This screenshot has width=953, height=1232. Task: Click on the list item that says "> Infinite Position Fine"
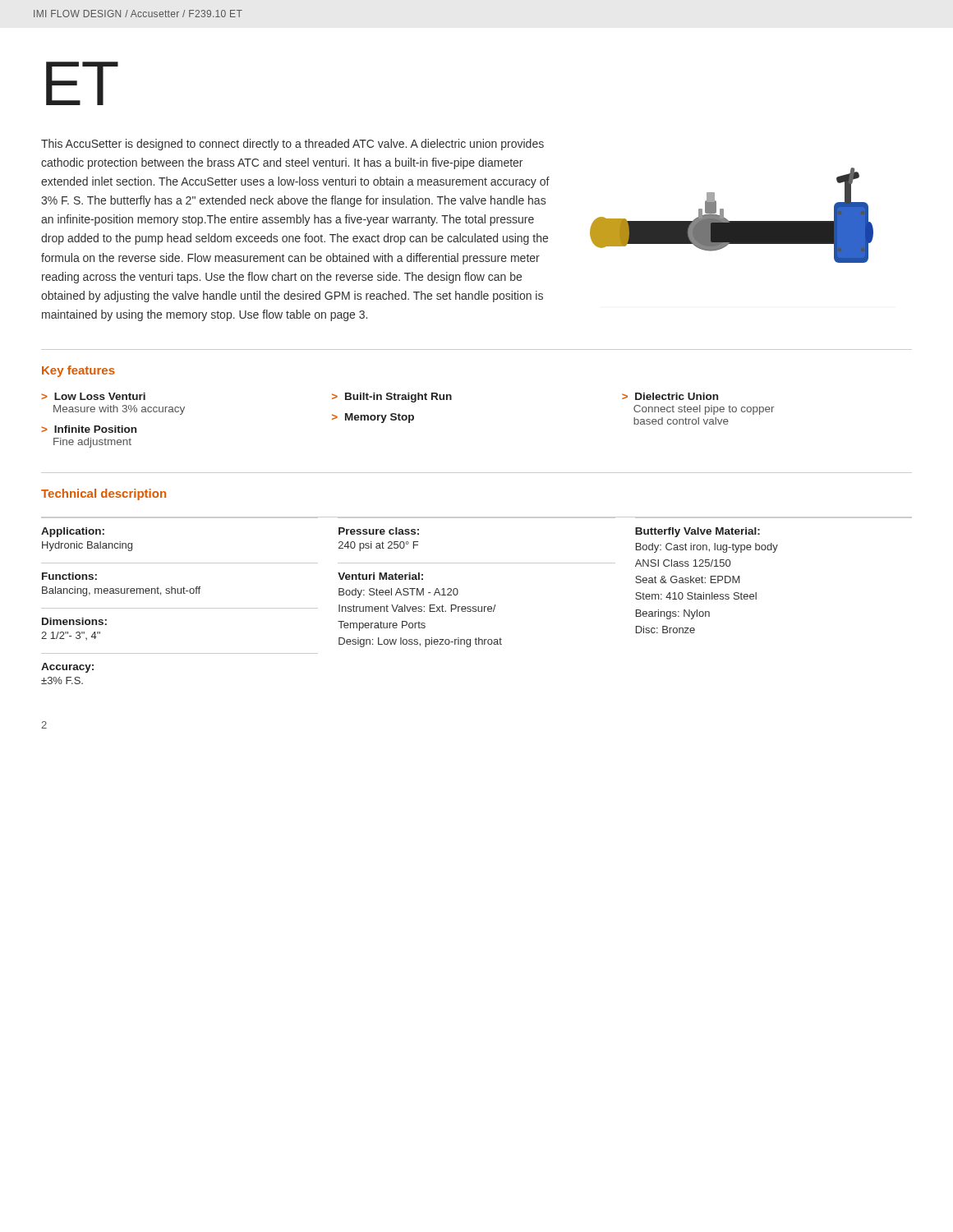[89, 435]
